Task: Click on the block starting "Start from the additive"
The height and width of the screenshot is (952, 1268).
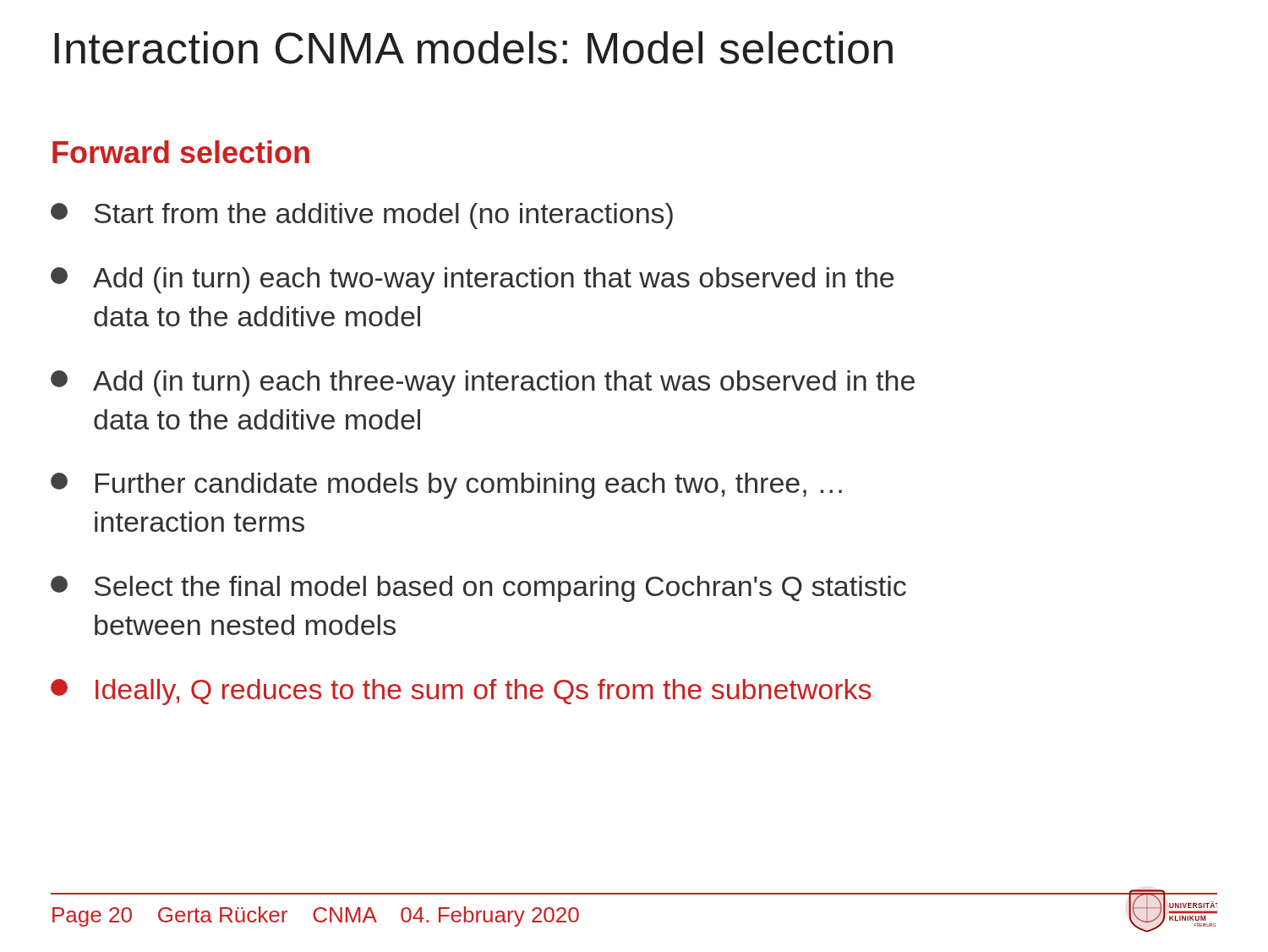Action: [x=363, y=214]
